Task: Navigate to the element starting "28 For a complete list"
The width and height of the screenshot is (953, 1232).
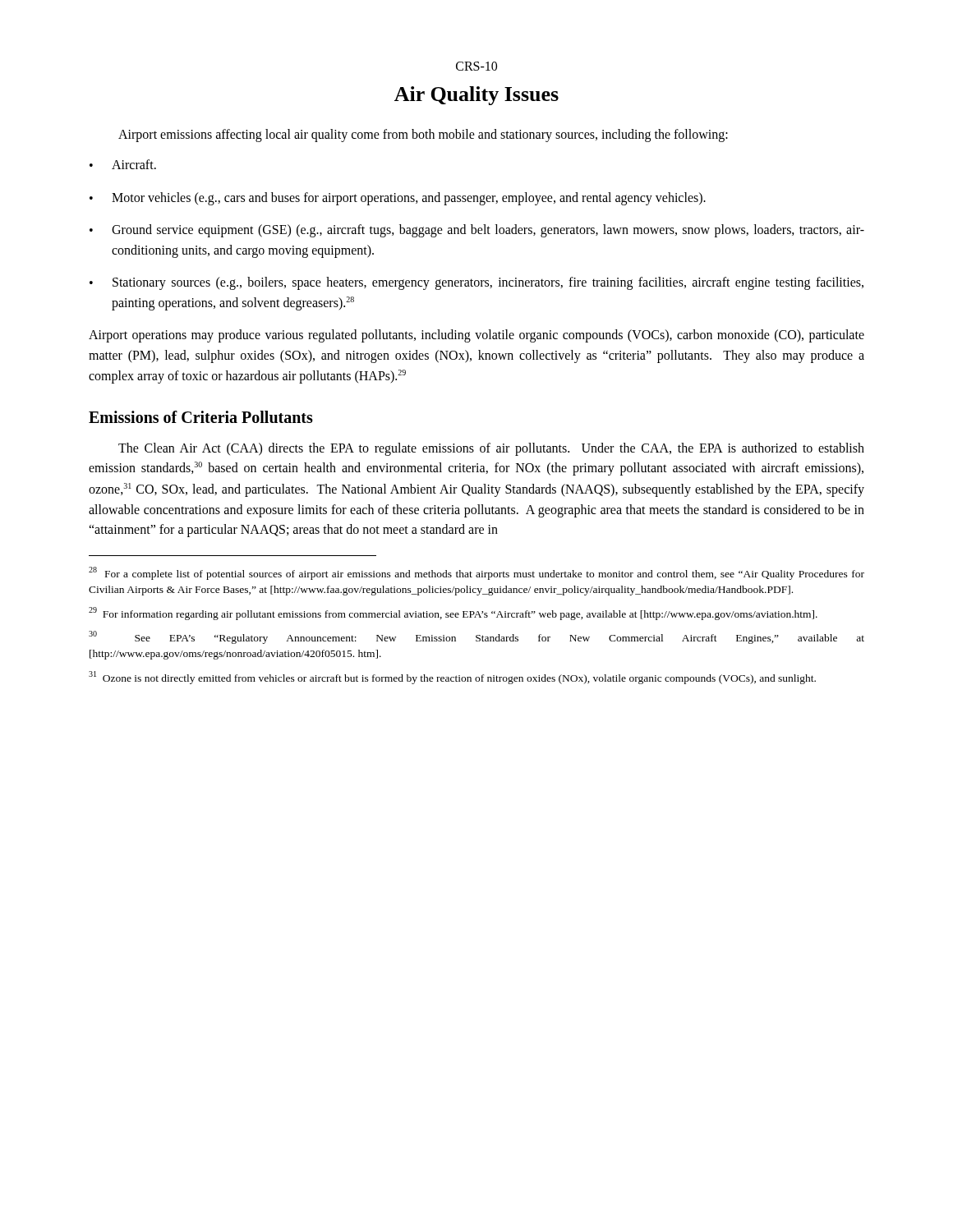Action: pyautogui.click(x=476, y=581)
